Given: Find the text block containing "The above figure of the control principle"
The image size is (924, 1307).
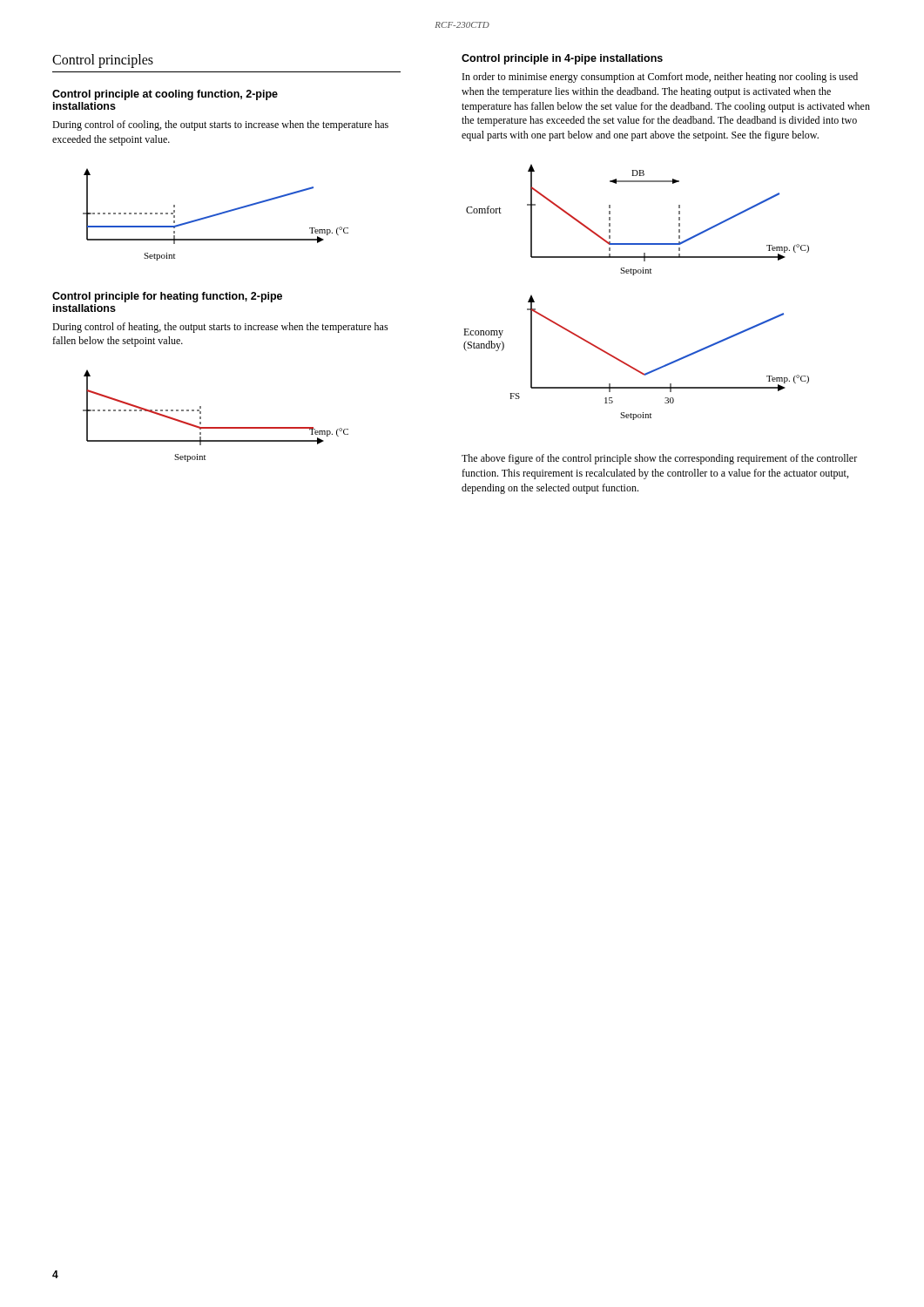Looking at the screenshot, I should 659,473.
